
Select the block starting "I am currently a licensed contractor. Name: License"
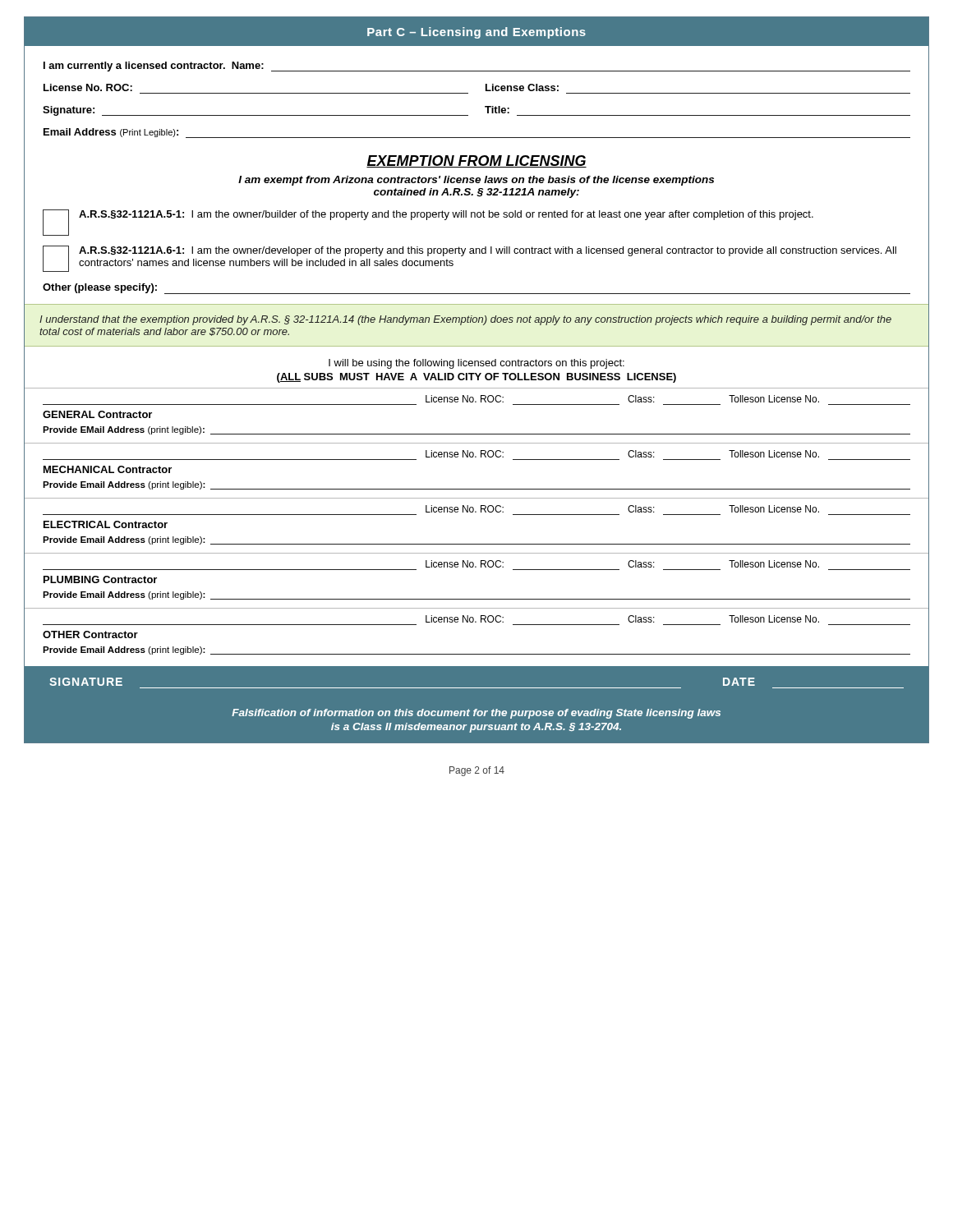coord(476,98)
